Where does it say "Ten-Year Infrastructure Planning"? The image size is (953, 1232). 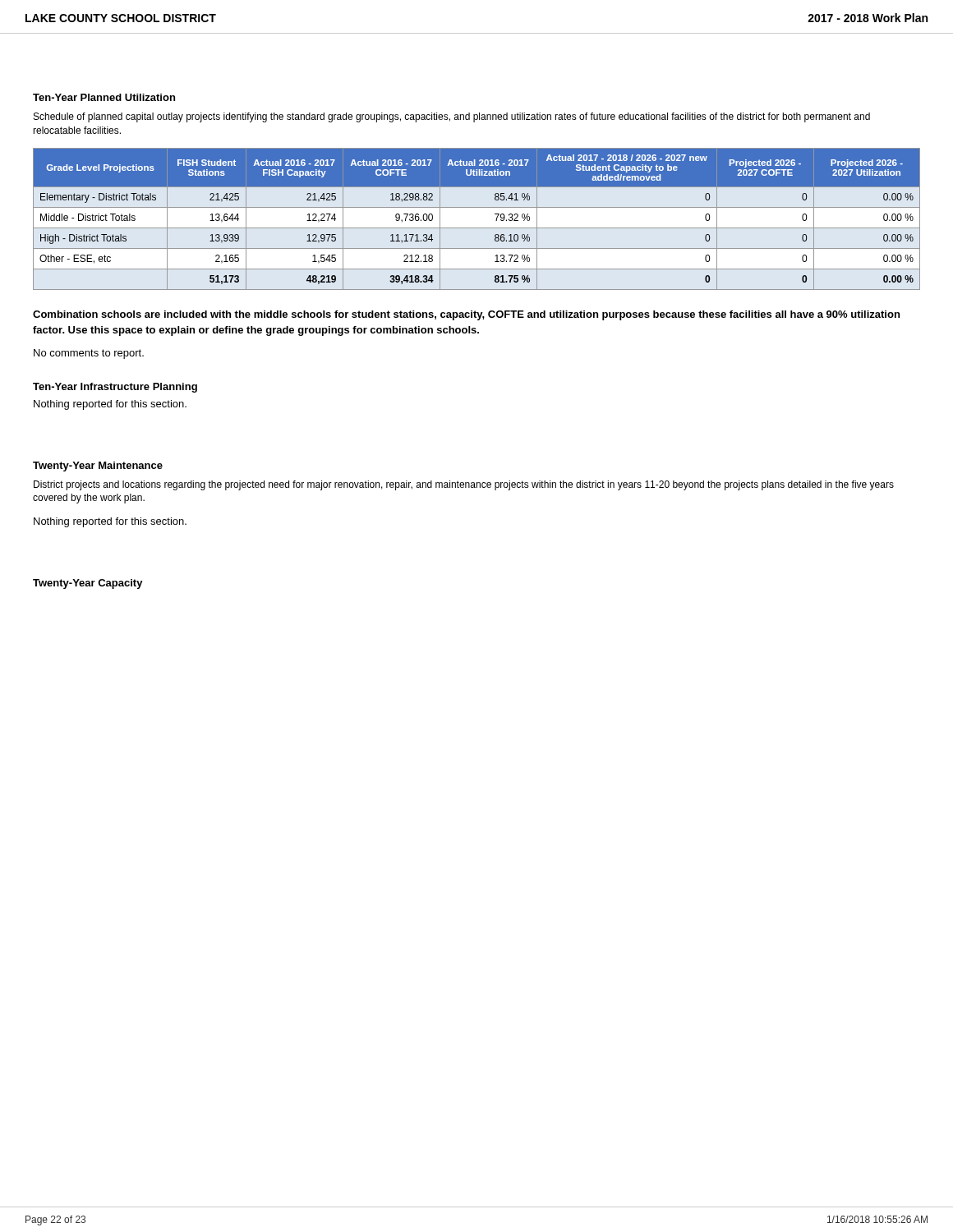tap(115, 386)
